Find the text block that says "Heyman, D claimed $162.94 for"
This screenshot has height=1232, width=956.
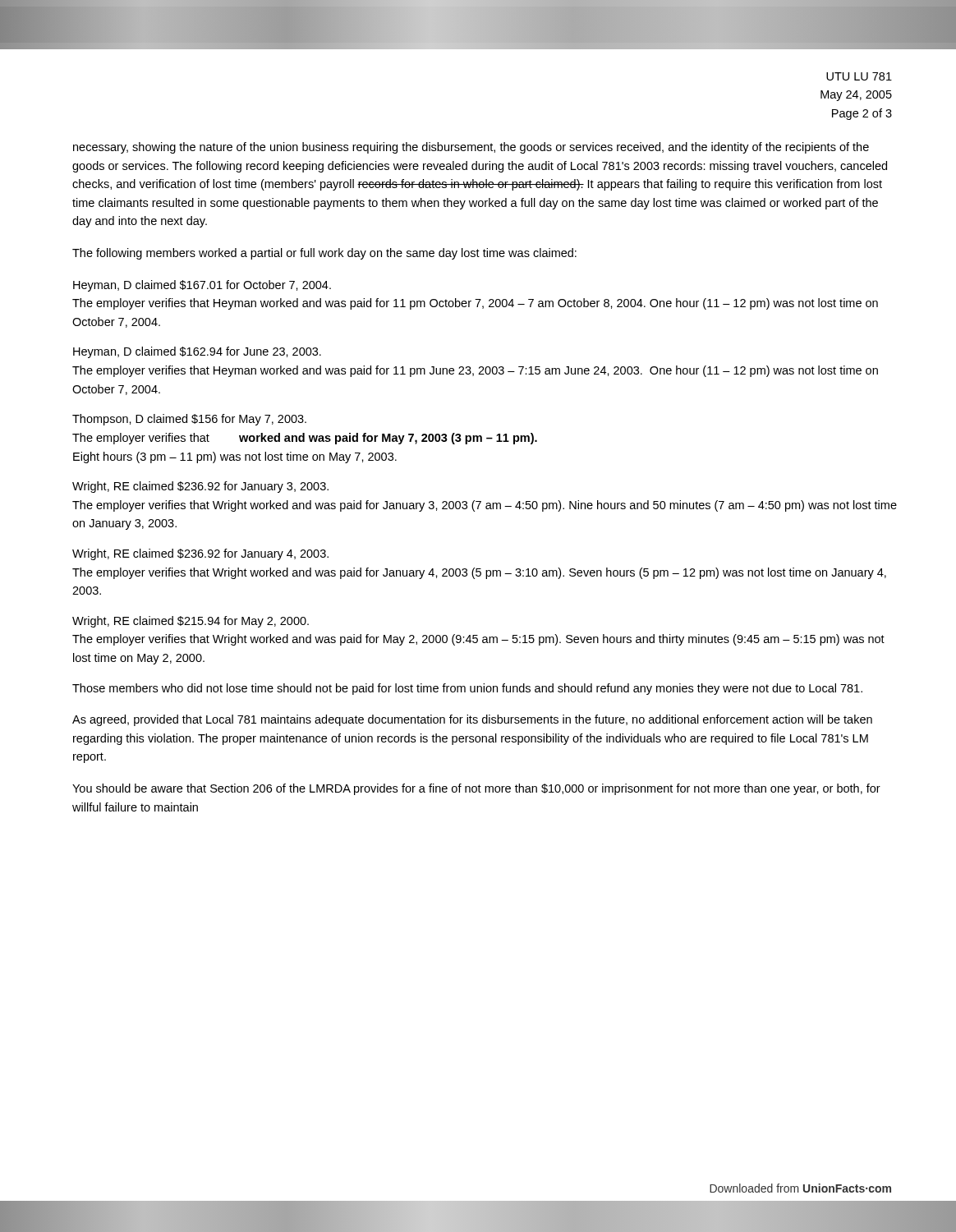[x=475, y=370]
